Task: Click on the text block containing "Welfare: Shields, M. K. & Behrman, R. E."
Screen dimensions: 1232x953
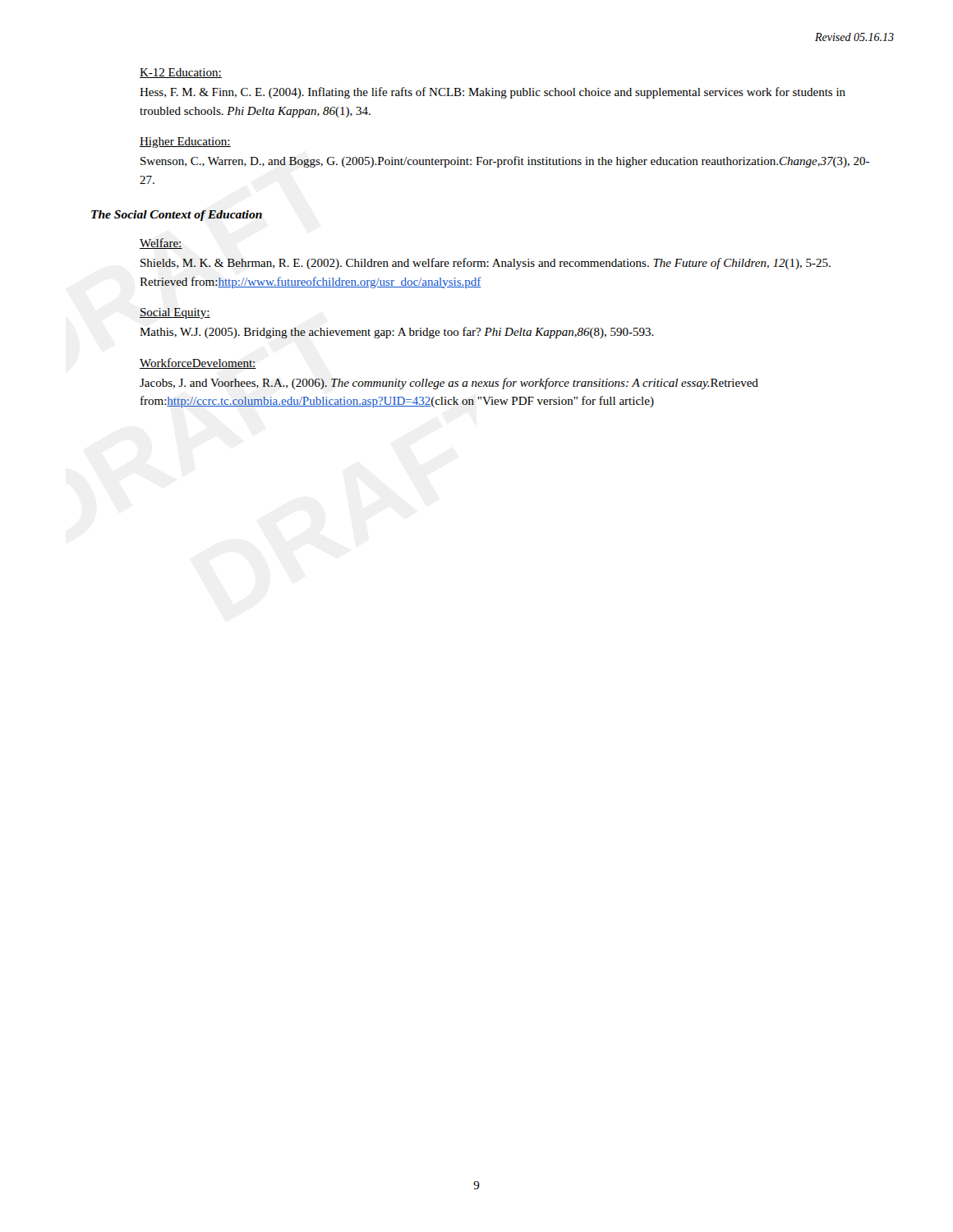Action: click(509, 264)
